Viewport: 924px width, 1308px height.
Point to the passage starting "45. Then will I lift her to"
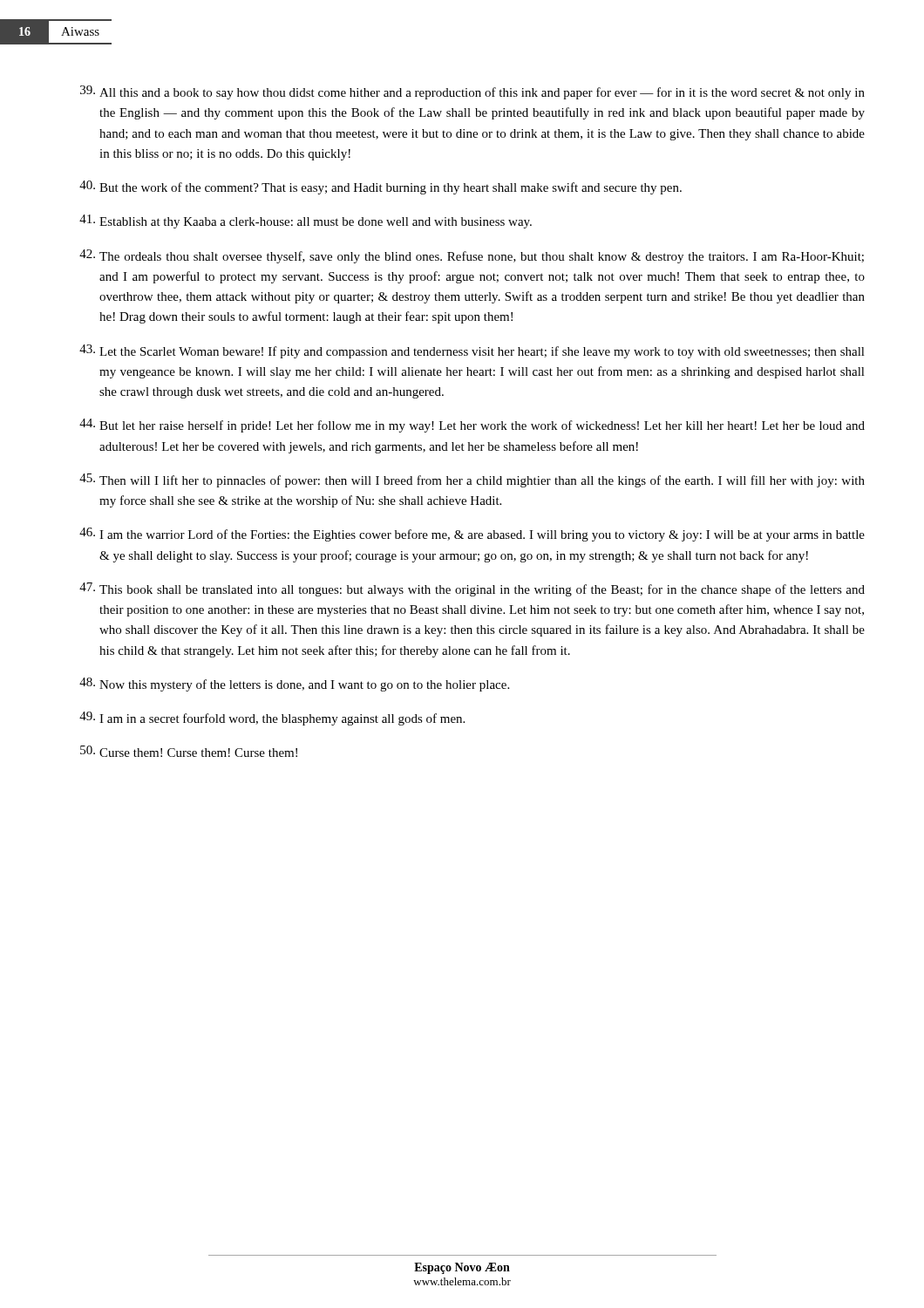(462, 491)
